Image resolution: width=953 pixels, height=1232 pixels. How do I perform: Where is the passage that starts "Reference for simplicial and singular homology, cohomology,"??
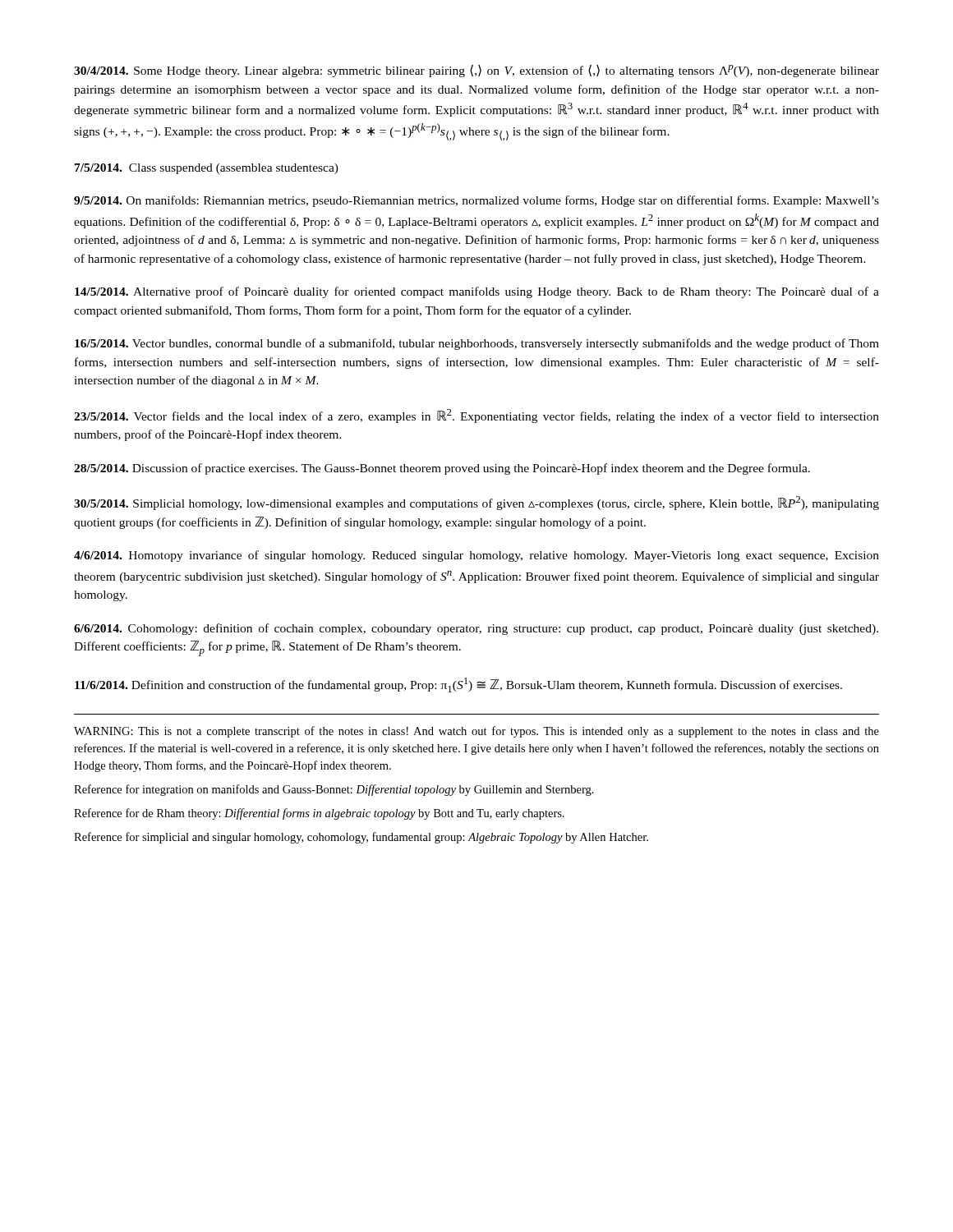(x=361, y=837)
